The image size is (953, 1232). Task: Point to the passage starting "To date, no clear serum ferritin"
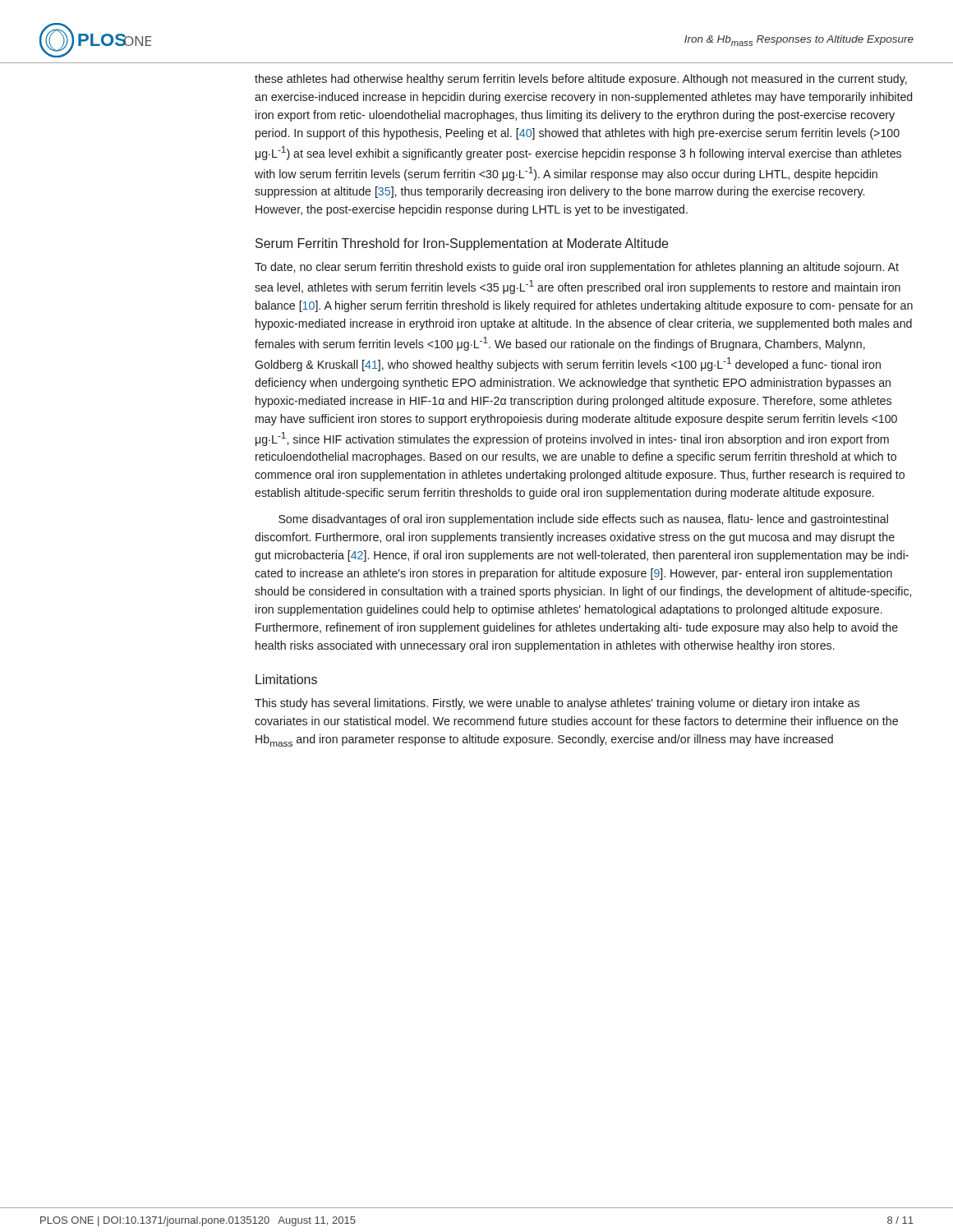[x=584, y=457]
